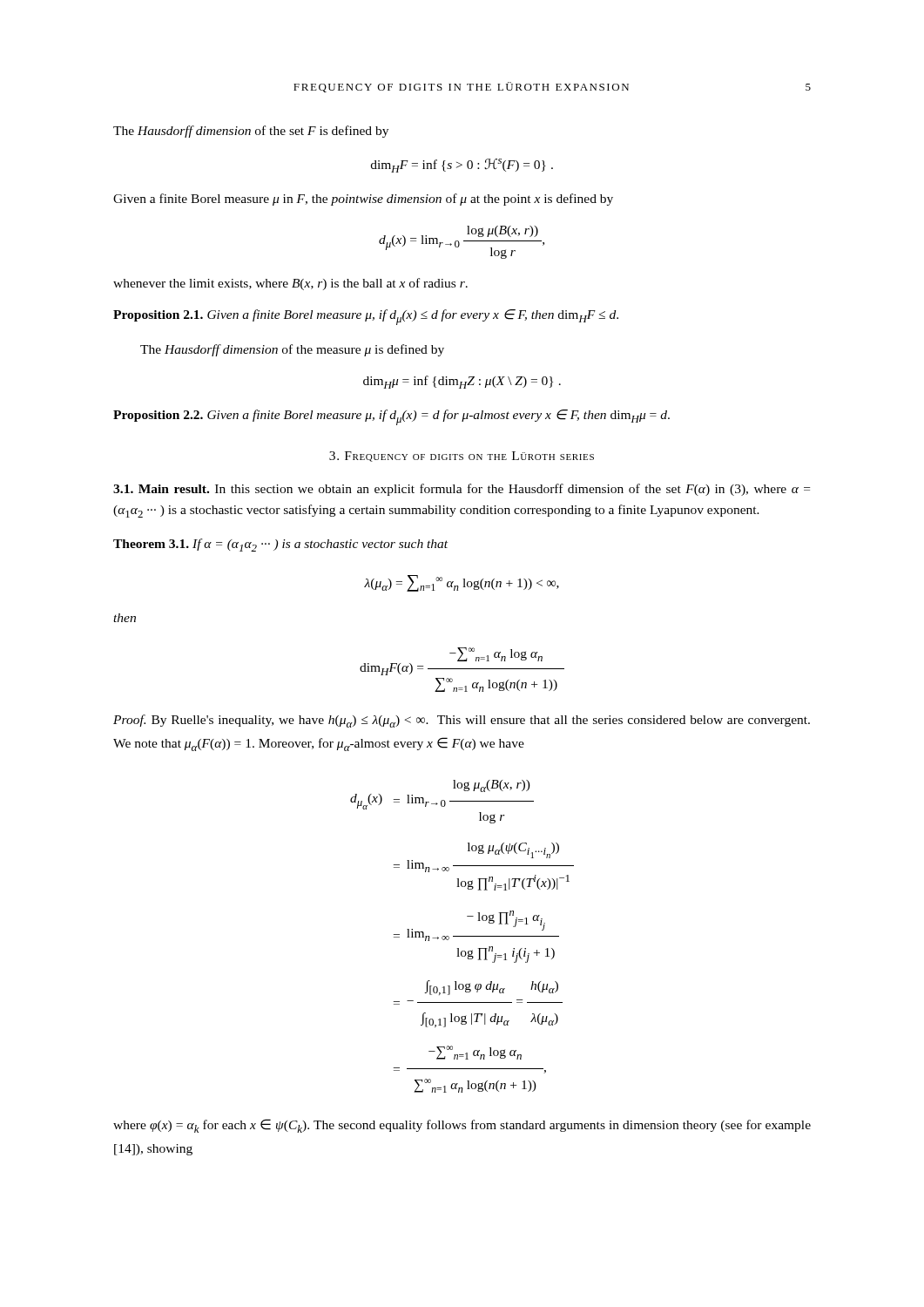
Task: Point to the block beginning "1. Main result. In"
Action: [x=462, y=501]
